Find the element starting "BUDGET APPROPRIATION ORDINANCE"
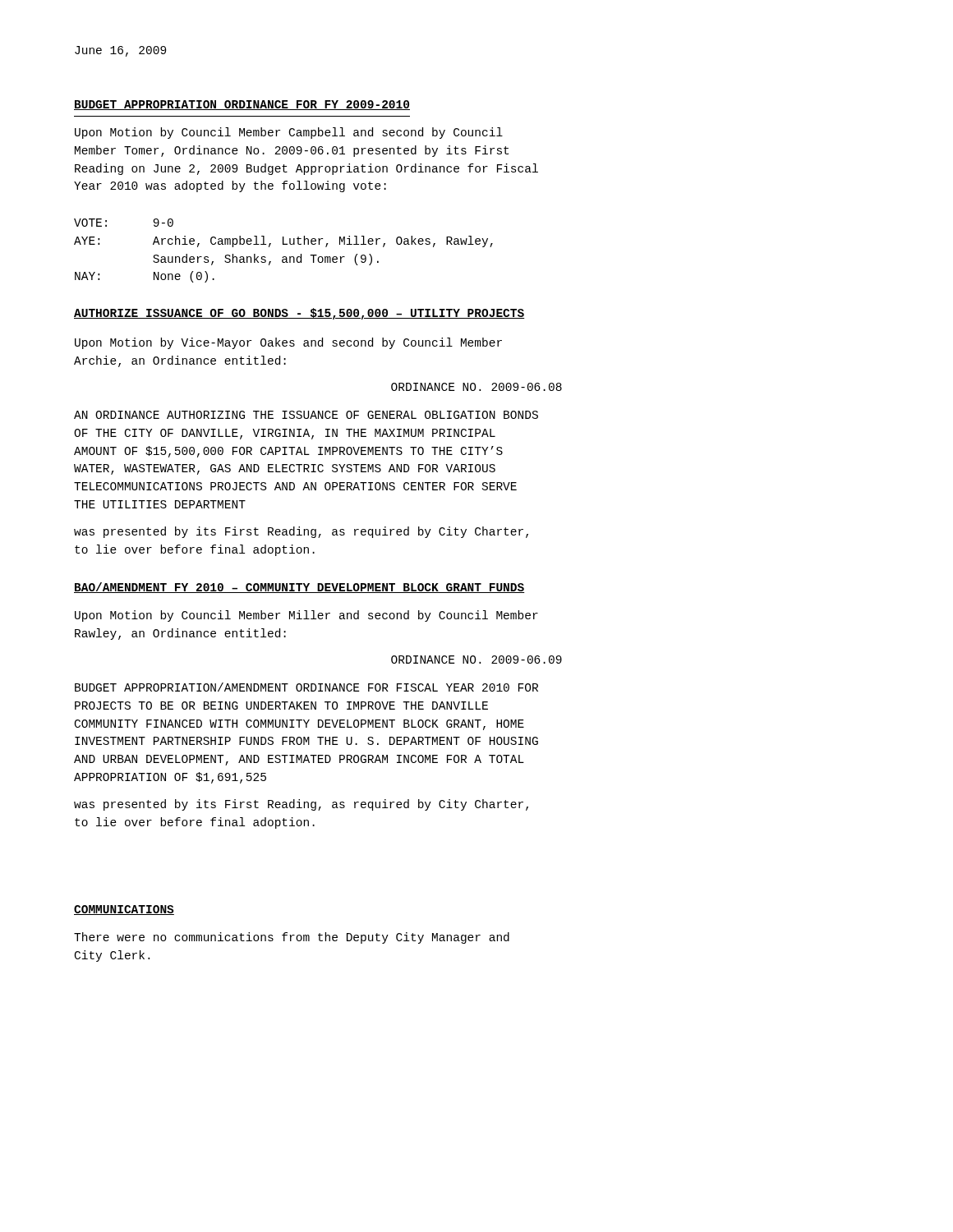 coord(242,105)
